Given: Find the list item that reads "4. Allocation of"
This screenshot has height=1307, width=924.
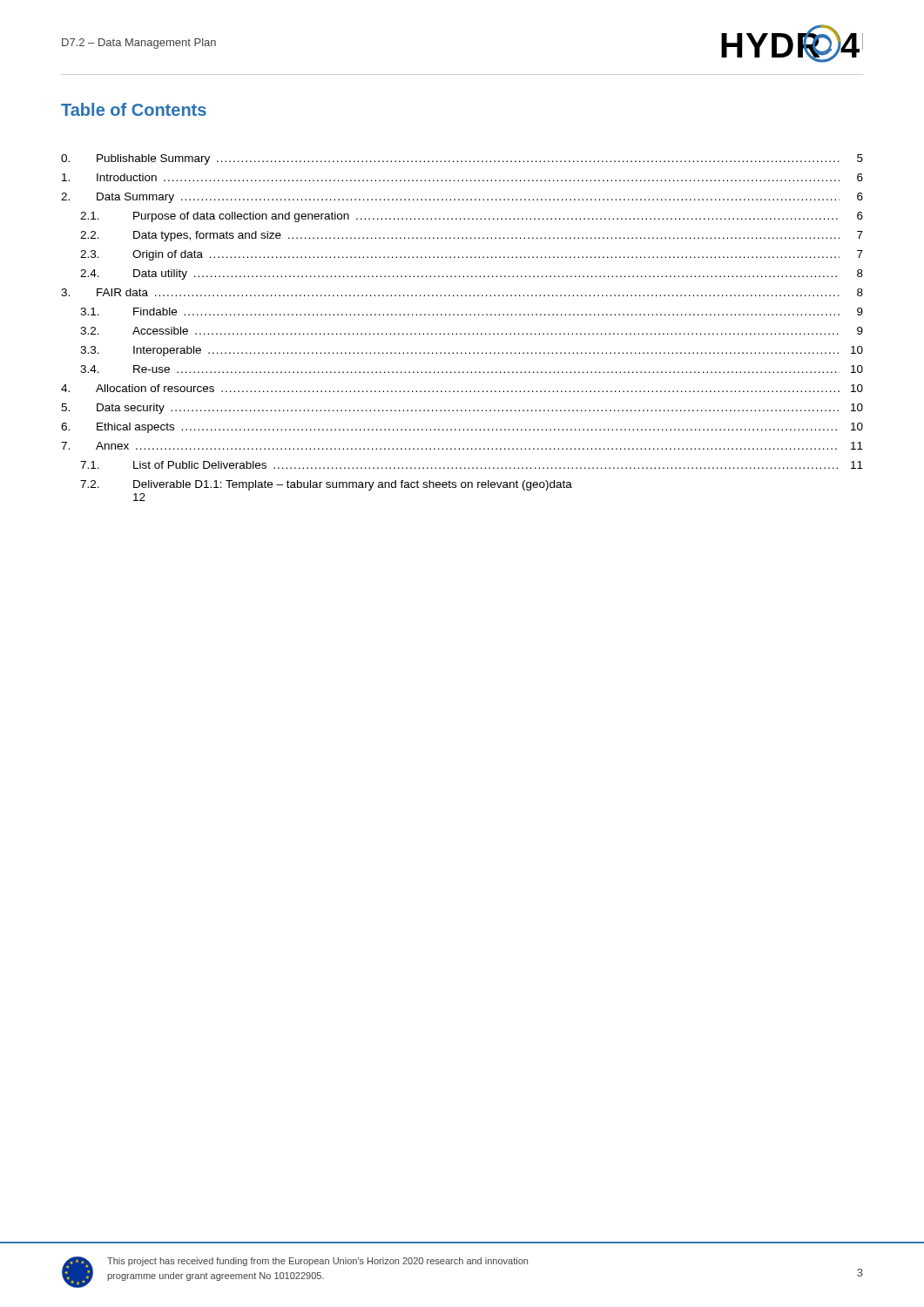Looking at the screenshot, I should (x=462, y=388).
